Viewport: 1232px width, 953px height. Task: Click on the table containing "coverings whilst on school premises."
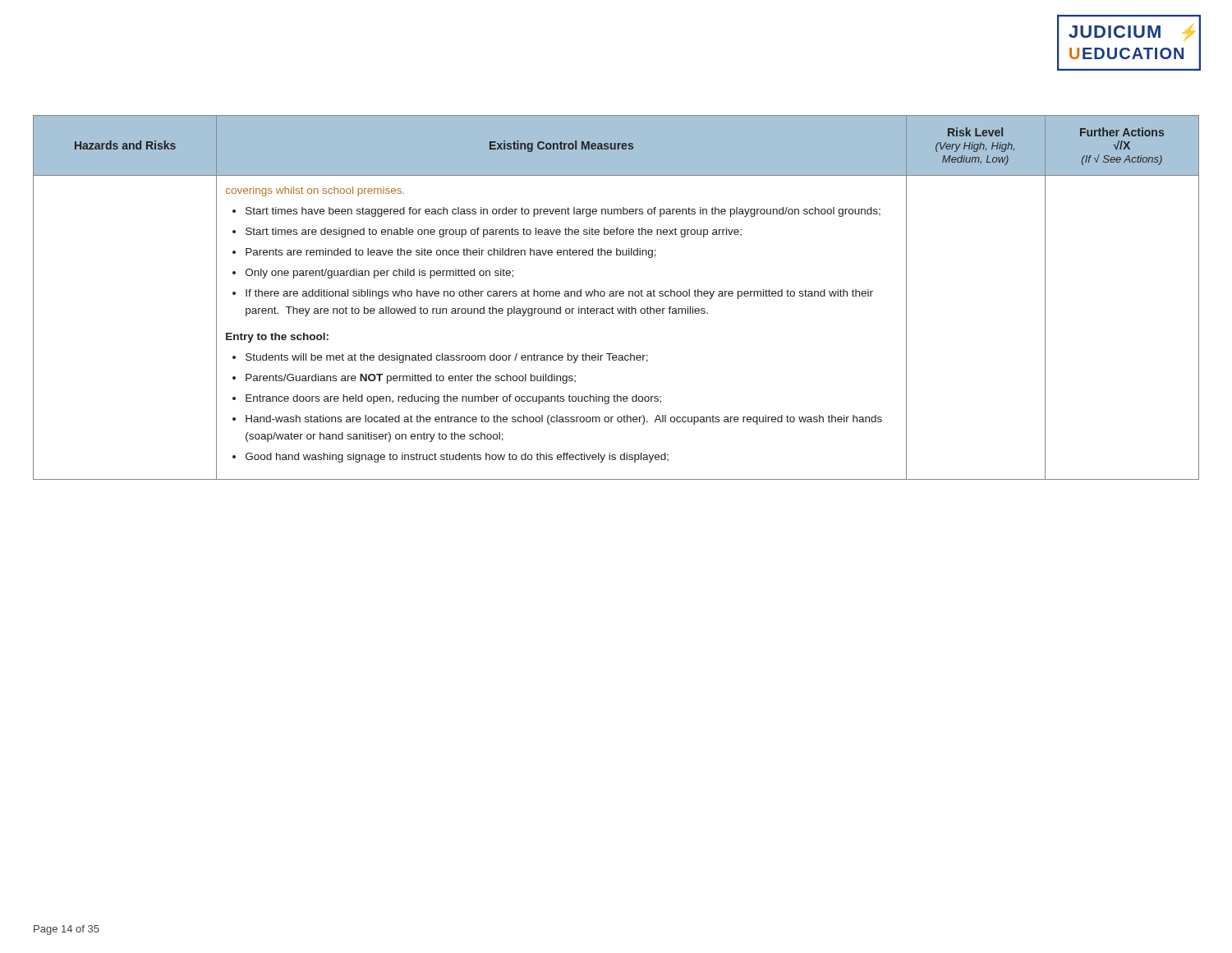pos(616,297)
